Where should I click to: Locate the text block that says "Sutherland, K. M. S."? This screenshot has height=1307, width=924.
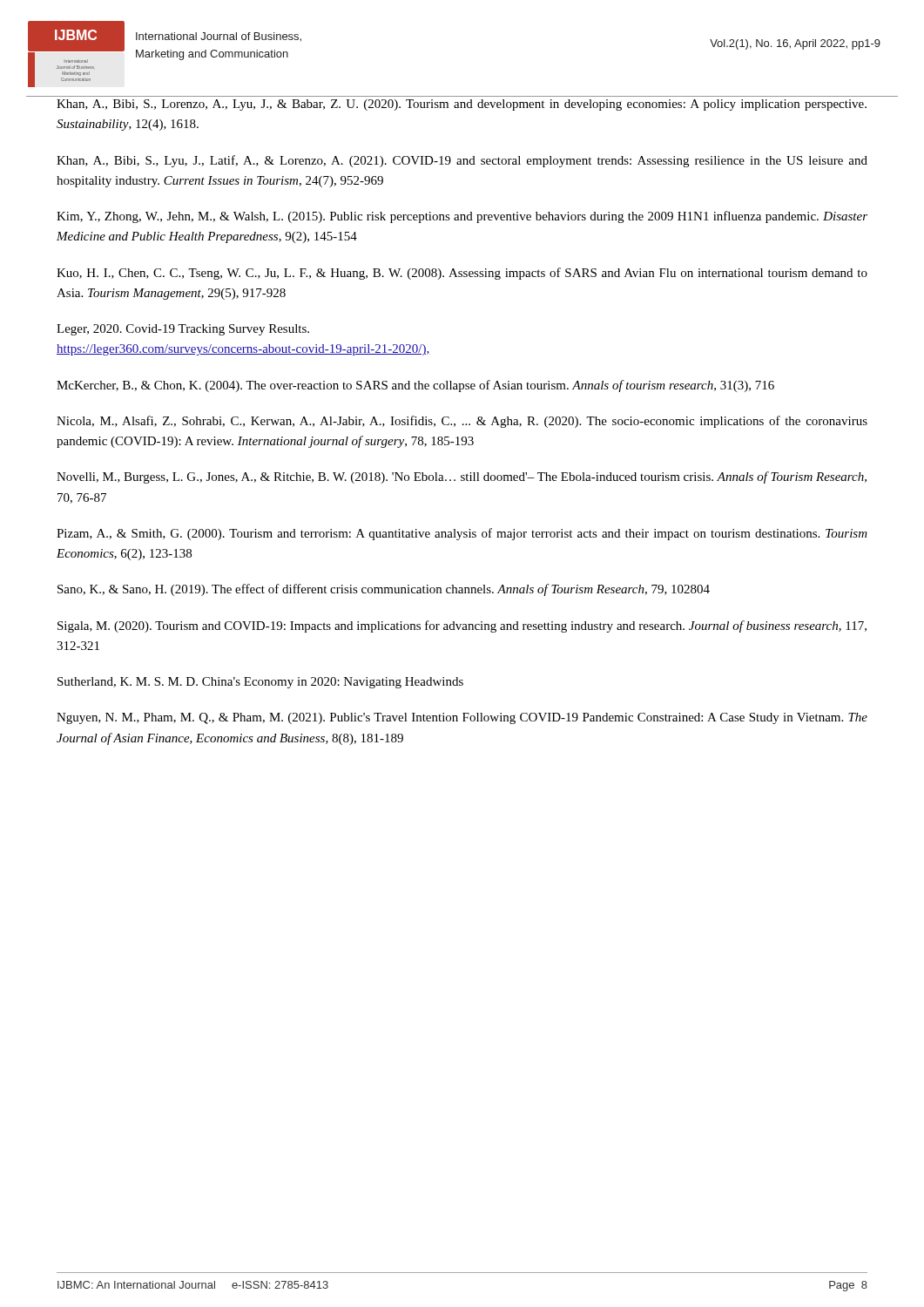(x=260, y=681)
